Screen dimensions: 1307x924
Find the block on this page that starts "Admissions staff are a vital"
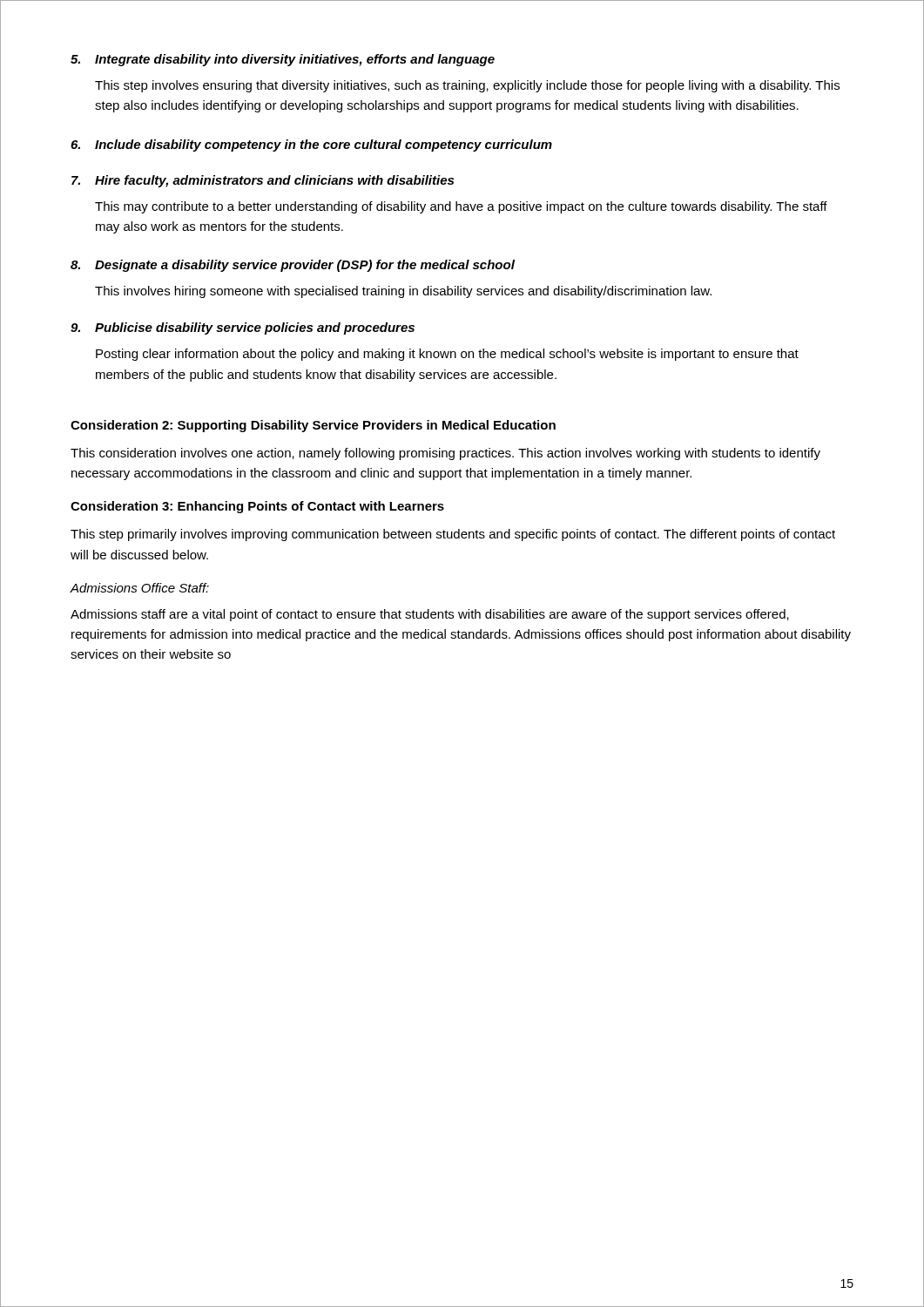pos(461,634)
